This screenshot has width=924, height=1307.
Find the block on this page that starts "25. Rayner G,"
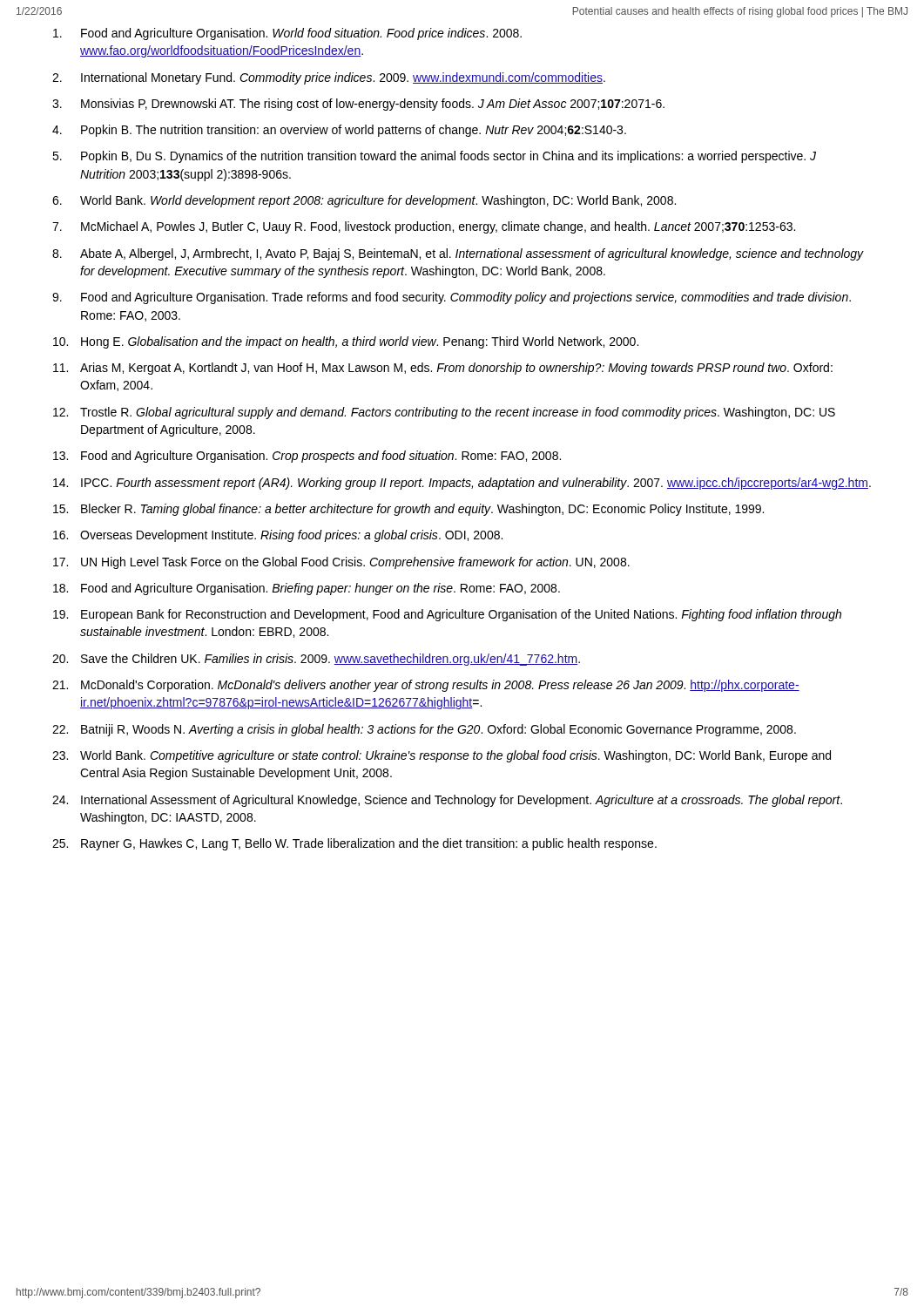coord(462,844)
